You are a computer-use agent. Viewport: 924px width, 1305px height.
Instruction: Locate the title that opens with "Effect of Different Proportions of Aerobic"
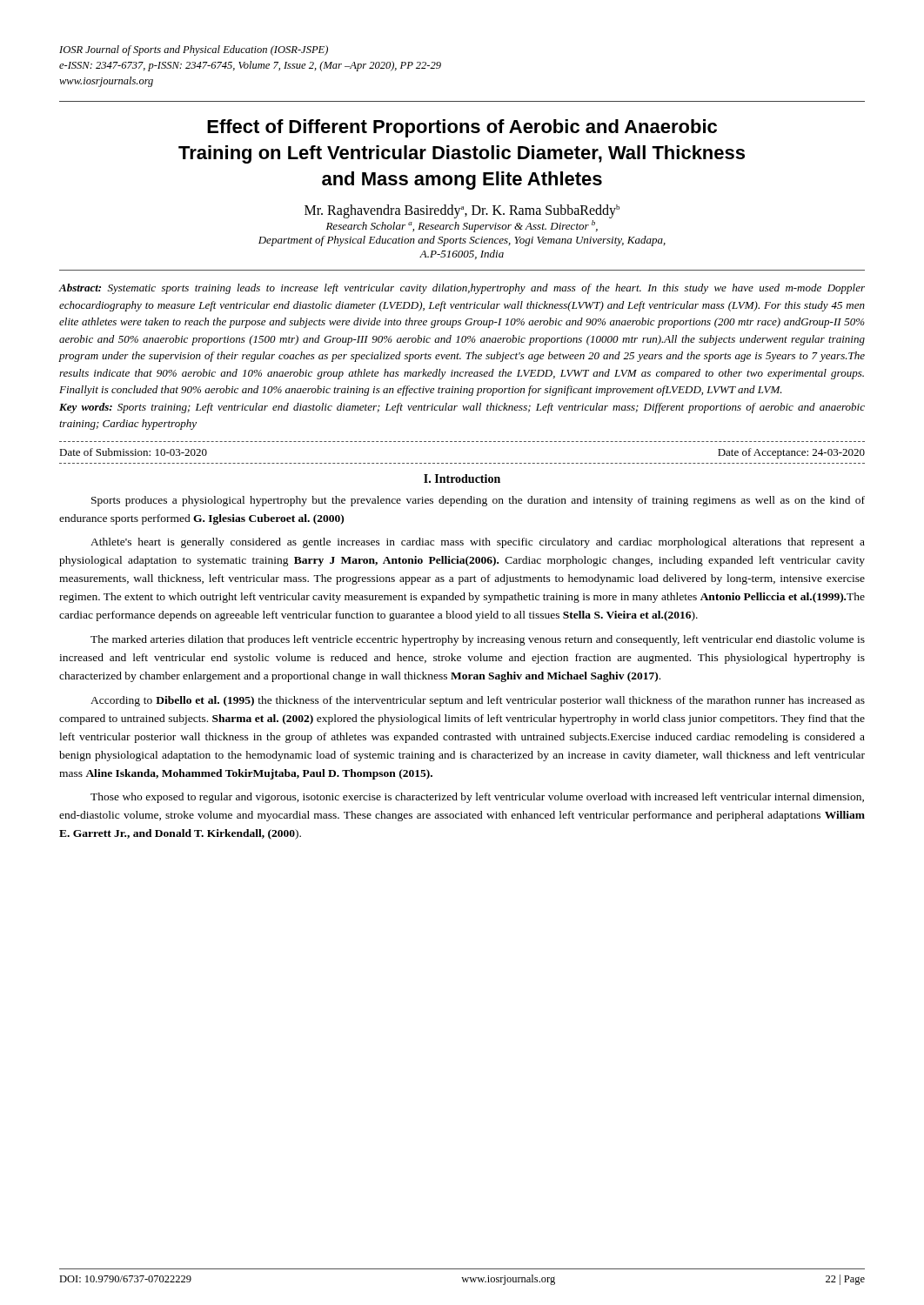coord(462,153)
